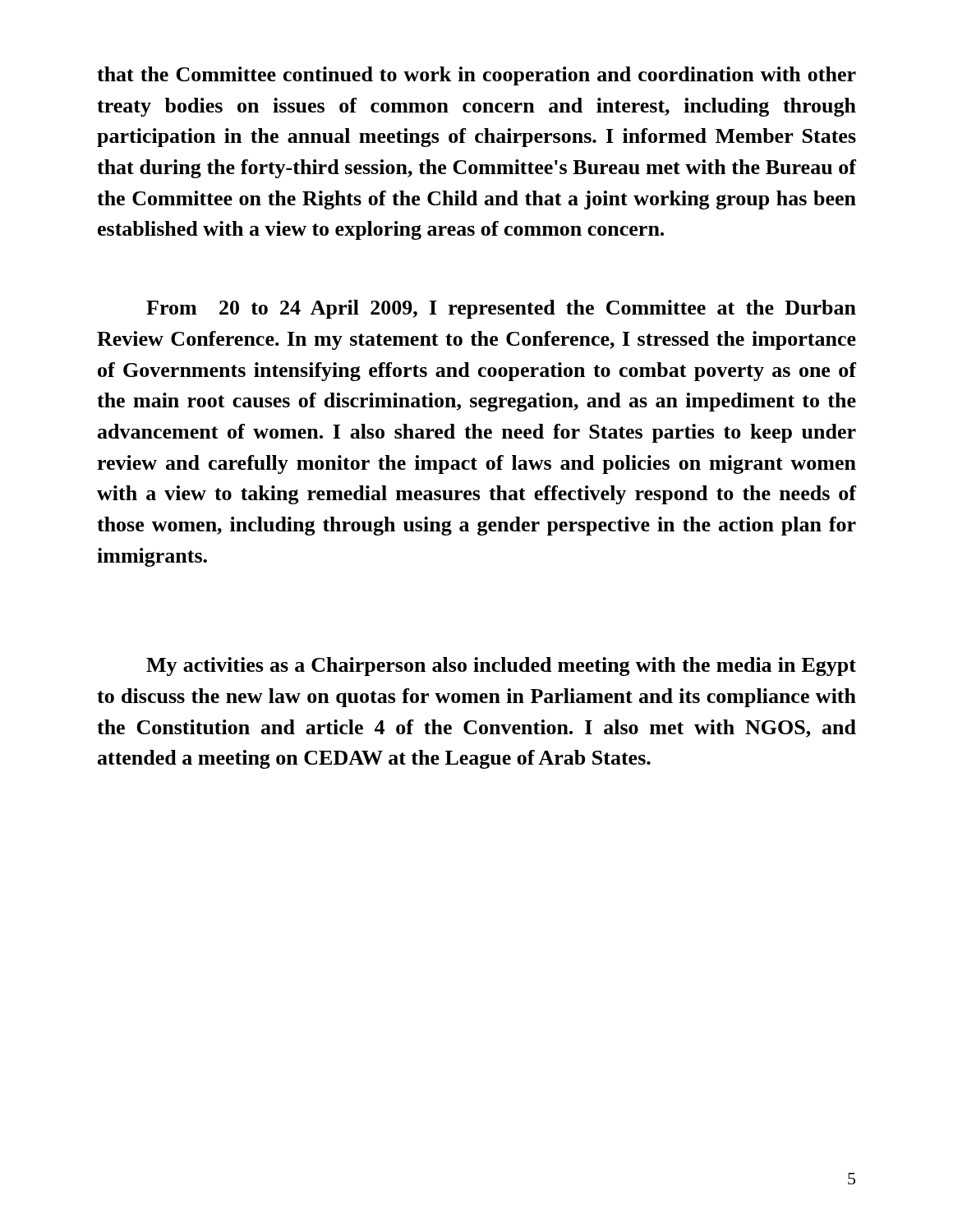Locate the passage starting "From 20 to 24 April 2009, I represented"
Screen dimensions: 1232x953
coord(476,432)
